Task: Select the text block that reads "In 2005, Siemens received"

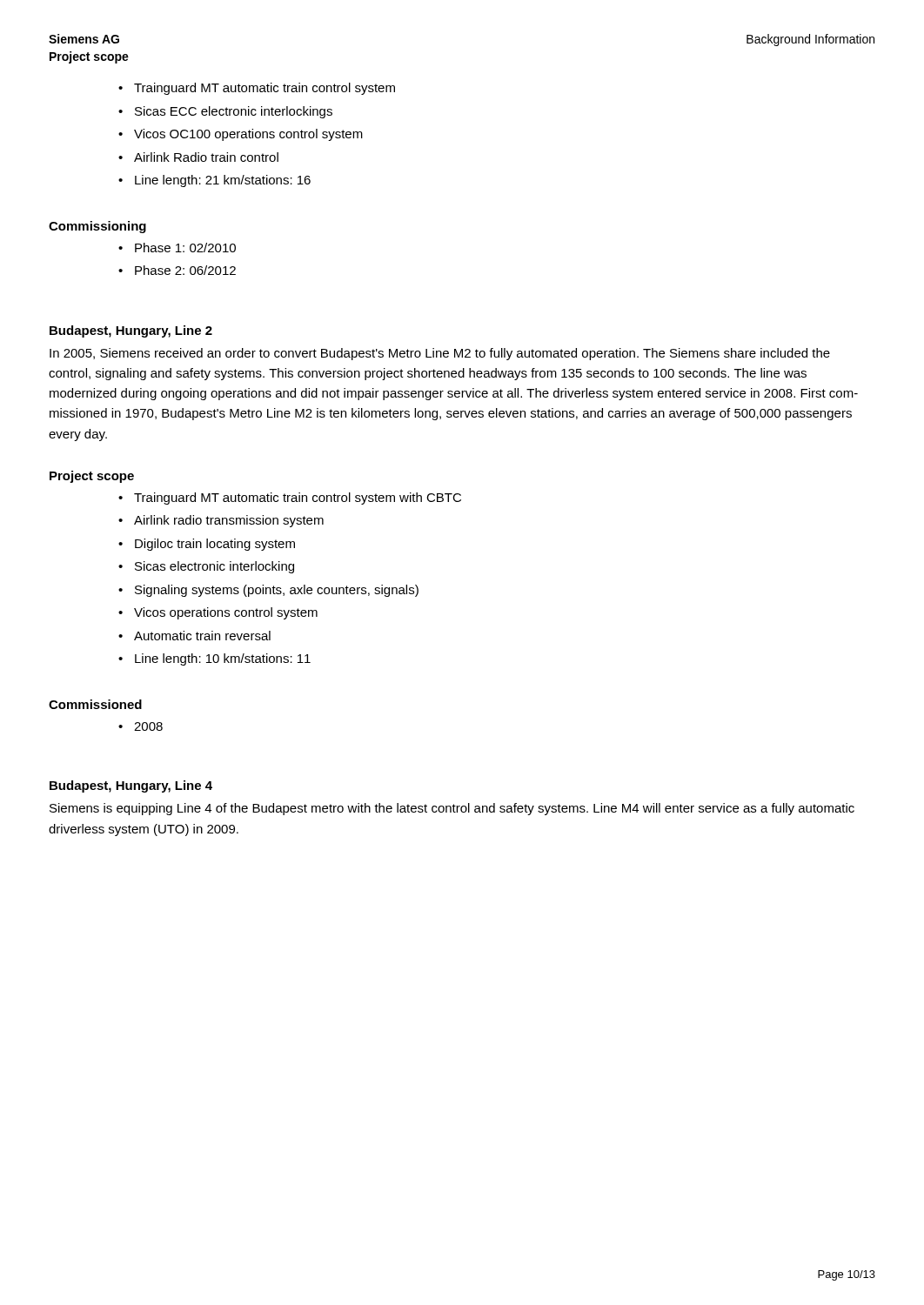Action: (x=453, y=393)
